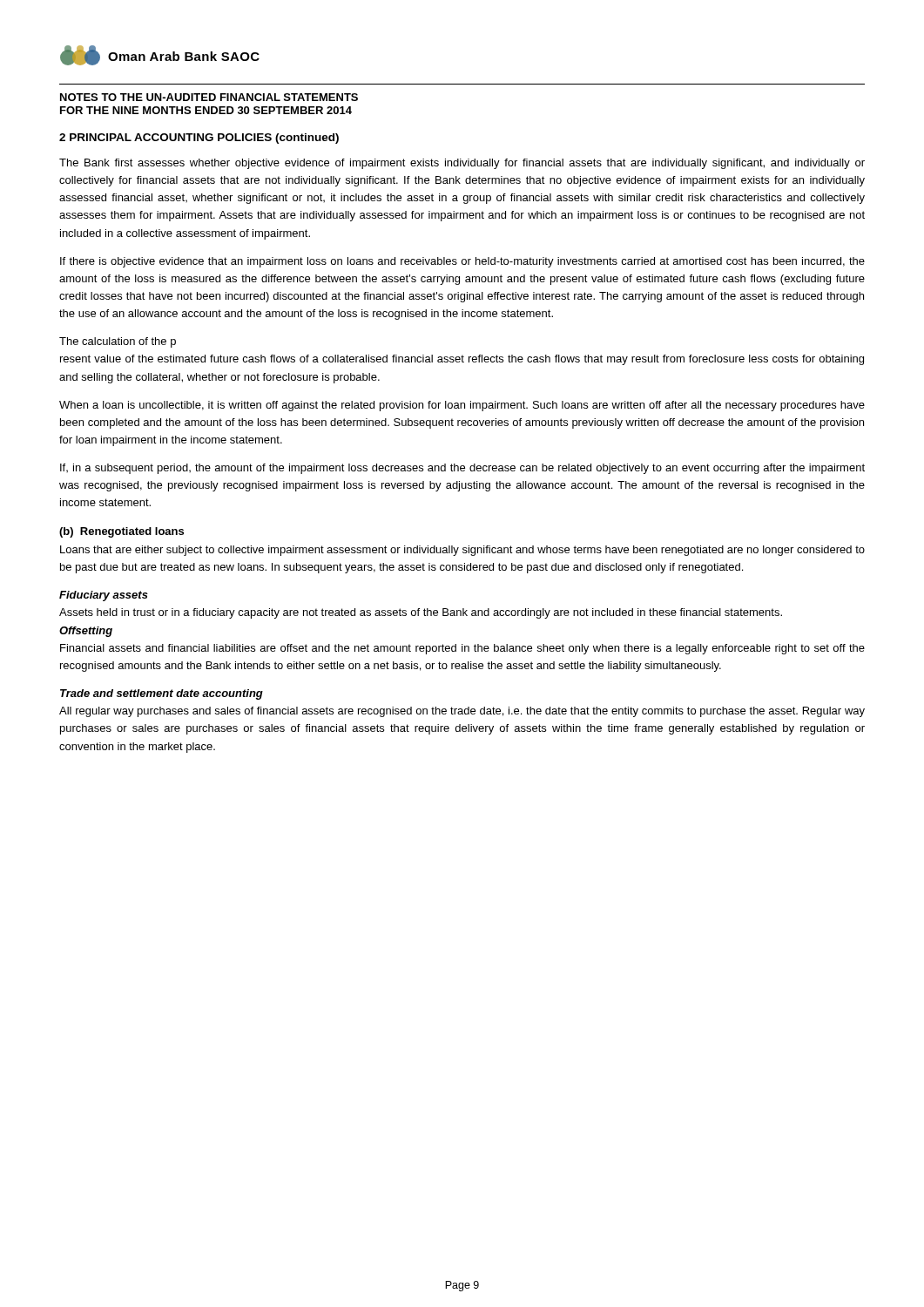This screenshot has height=1307, width=924.
Task: Click the passage that begins "Loans that are"
Action: click(x=462, y=558)
